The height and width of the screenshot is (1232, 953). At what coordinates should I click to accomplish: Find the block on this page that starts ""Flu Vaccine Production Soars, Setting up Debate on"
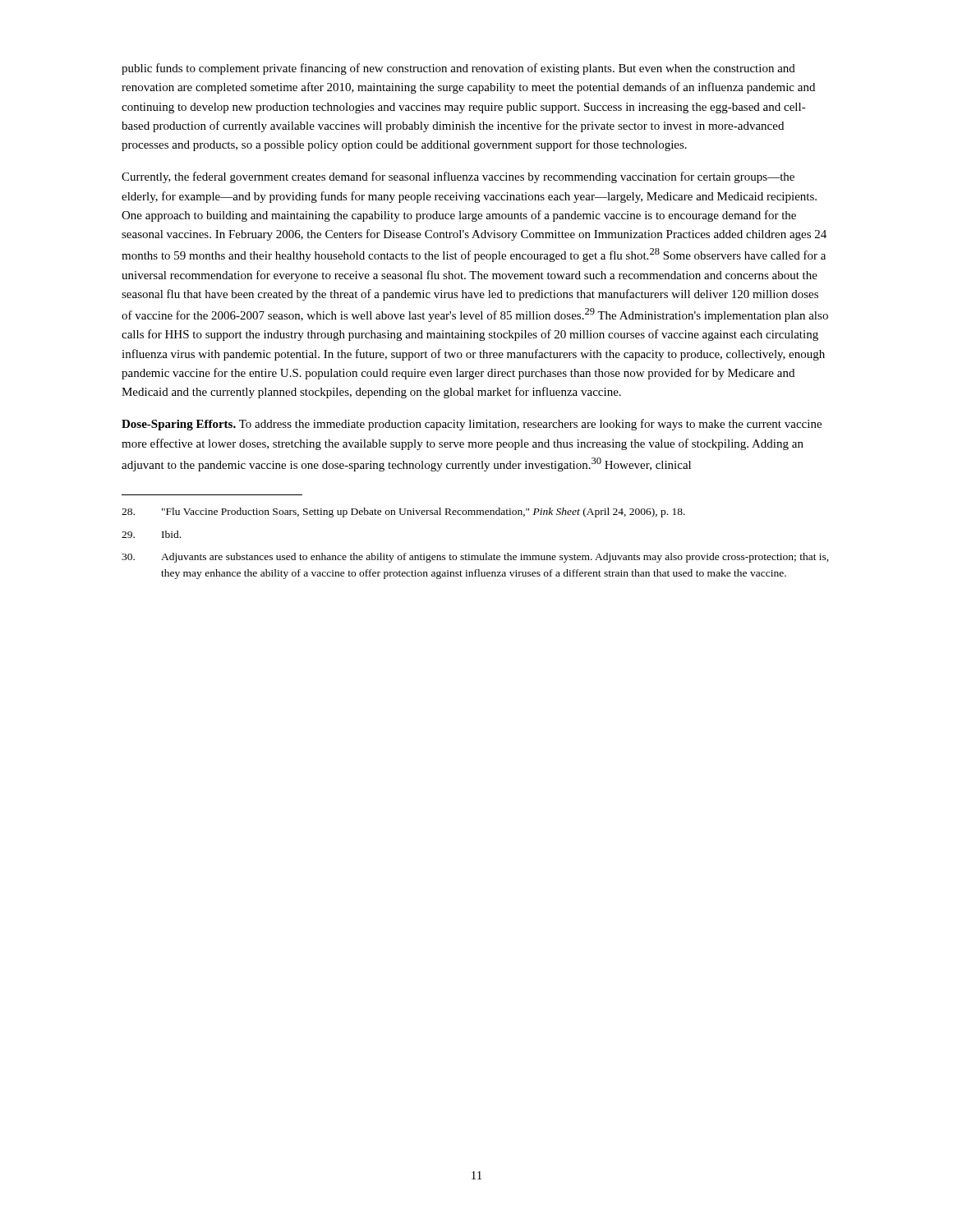(476, 512)
